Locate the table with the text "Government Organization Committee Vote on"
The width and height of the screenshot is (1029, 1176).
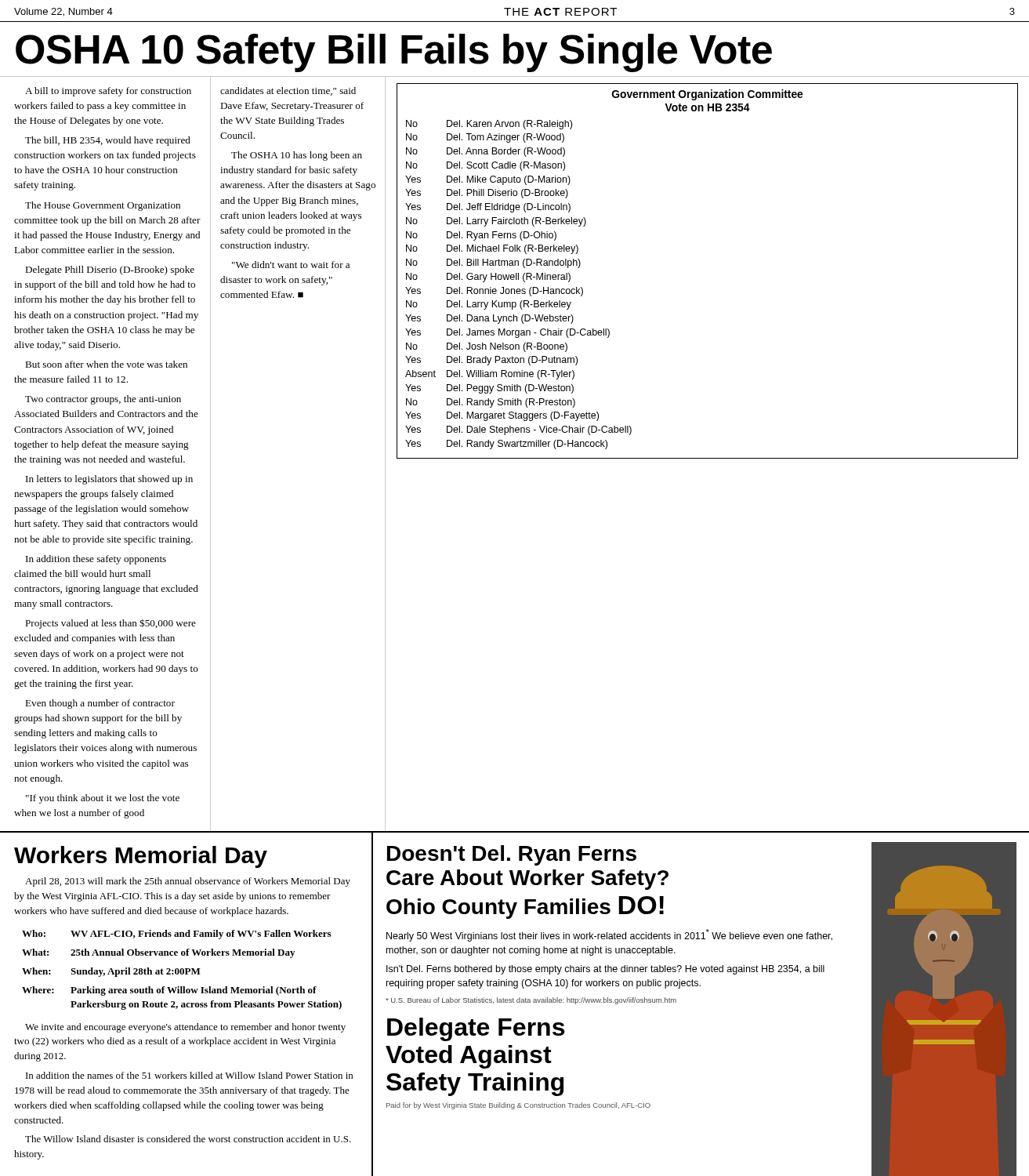click(x=707, y=271)
